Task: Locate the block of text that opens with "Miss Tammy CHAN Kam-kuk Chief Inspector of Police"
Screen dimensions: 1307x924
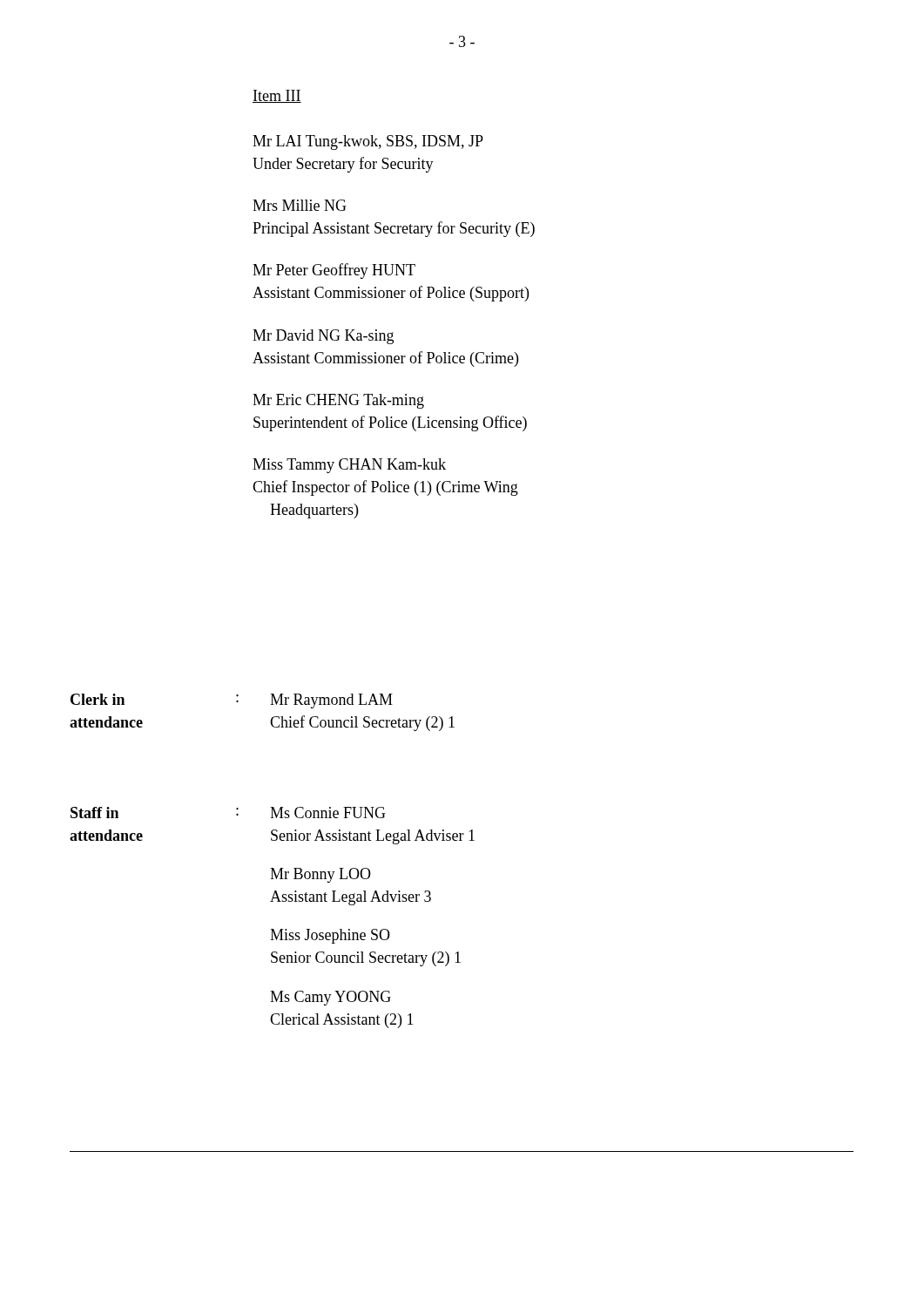Action: 349,466
